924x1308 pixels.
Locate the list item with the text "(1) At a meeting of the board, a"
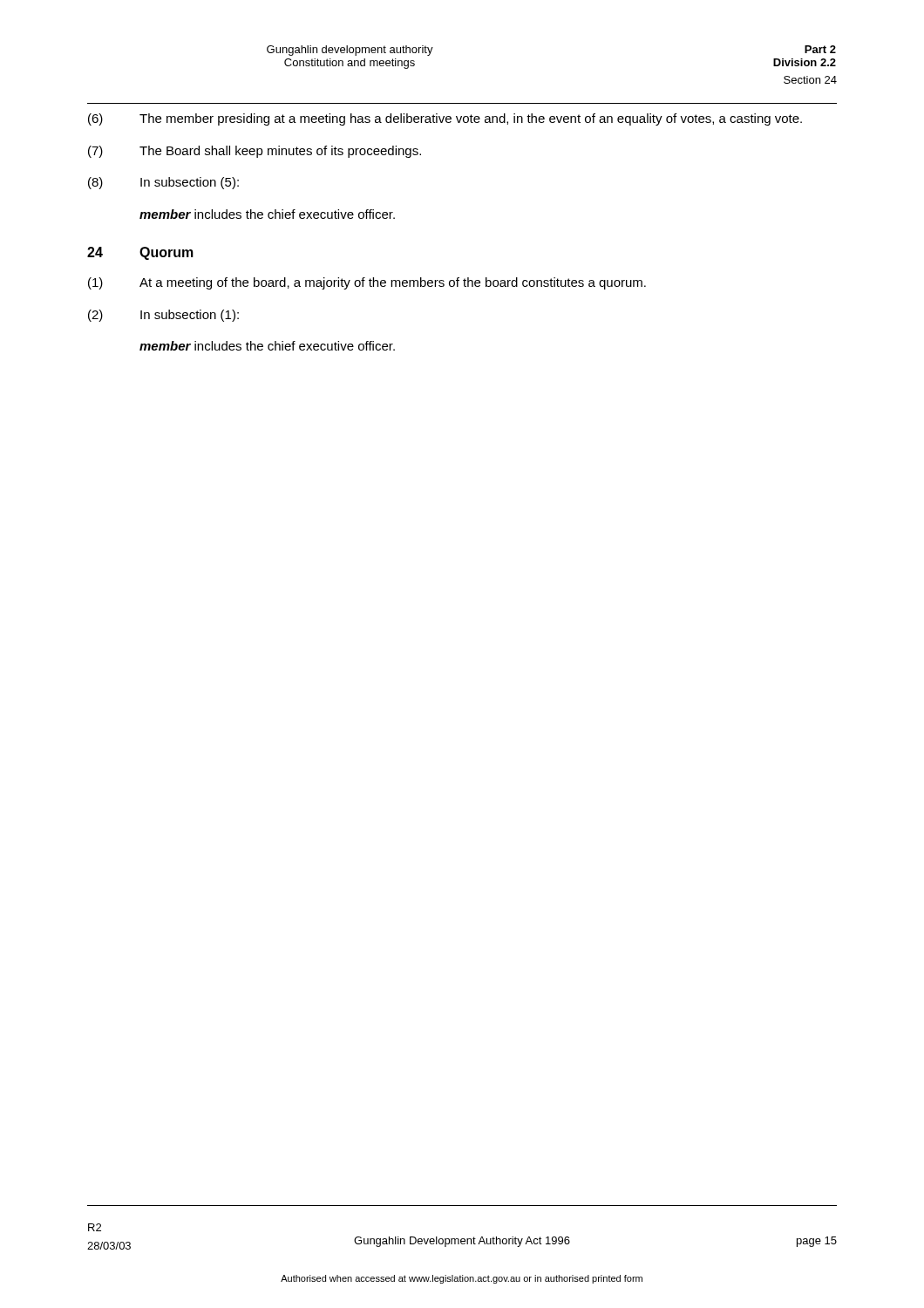[462, 283]
